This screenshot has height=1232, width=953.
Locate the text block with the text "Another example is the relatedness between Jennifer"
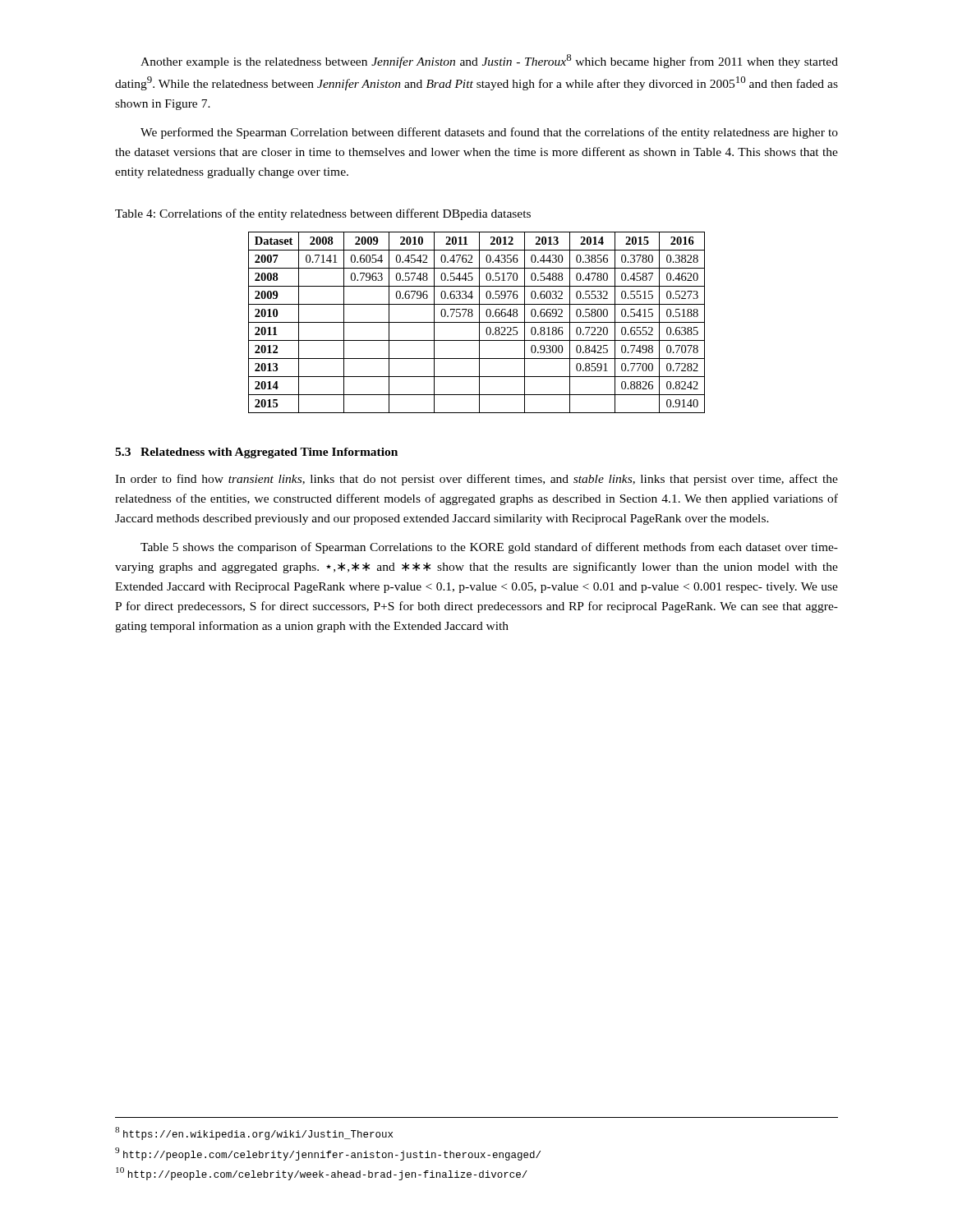point(489,61)
